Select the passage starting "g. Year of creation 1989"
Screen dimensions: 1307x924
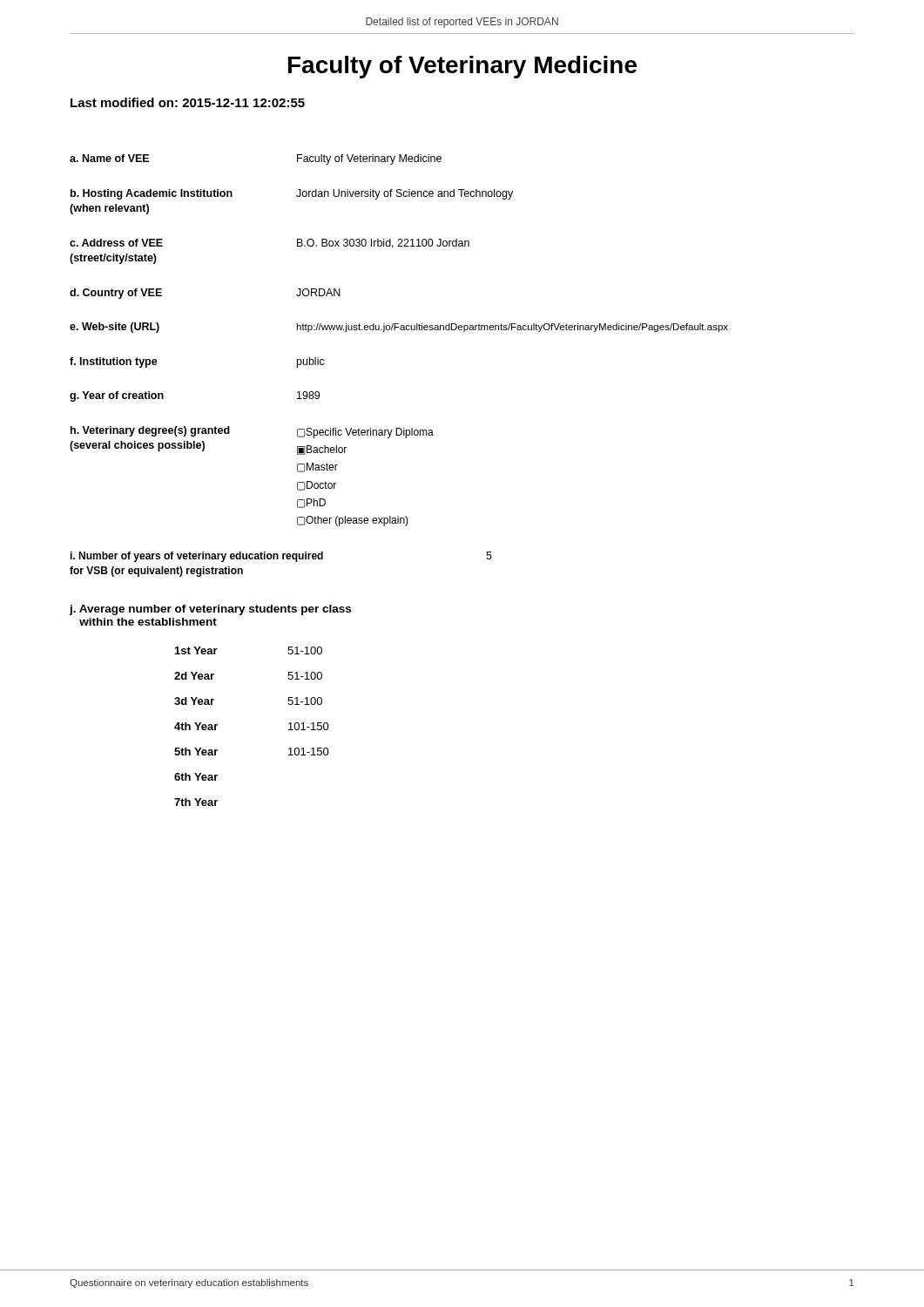113,396
